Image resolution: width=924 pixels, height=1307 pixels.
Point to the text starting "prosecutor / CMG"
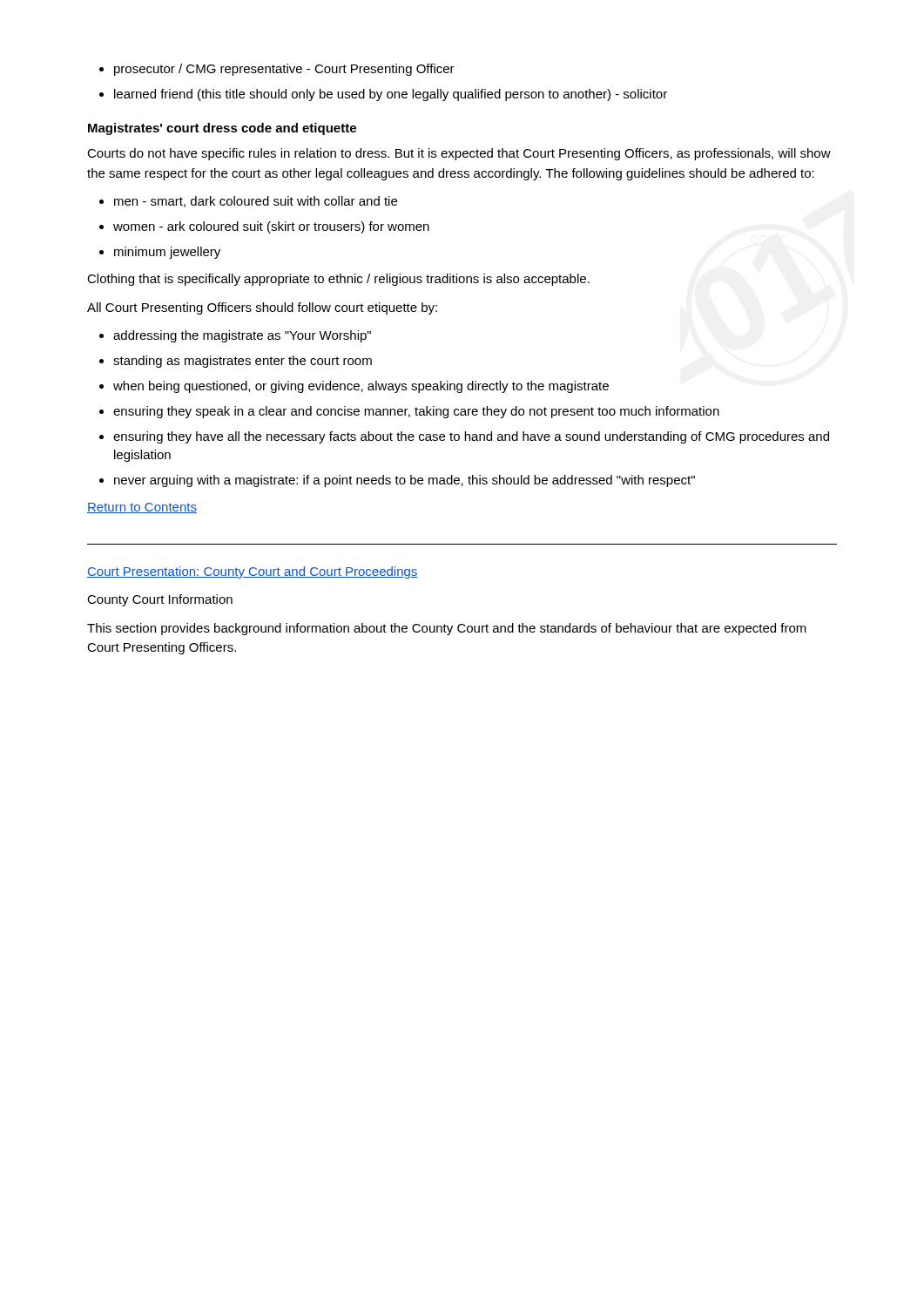click(x=284, y=70)
